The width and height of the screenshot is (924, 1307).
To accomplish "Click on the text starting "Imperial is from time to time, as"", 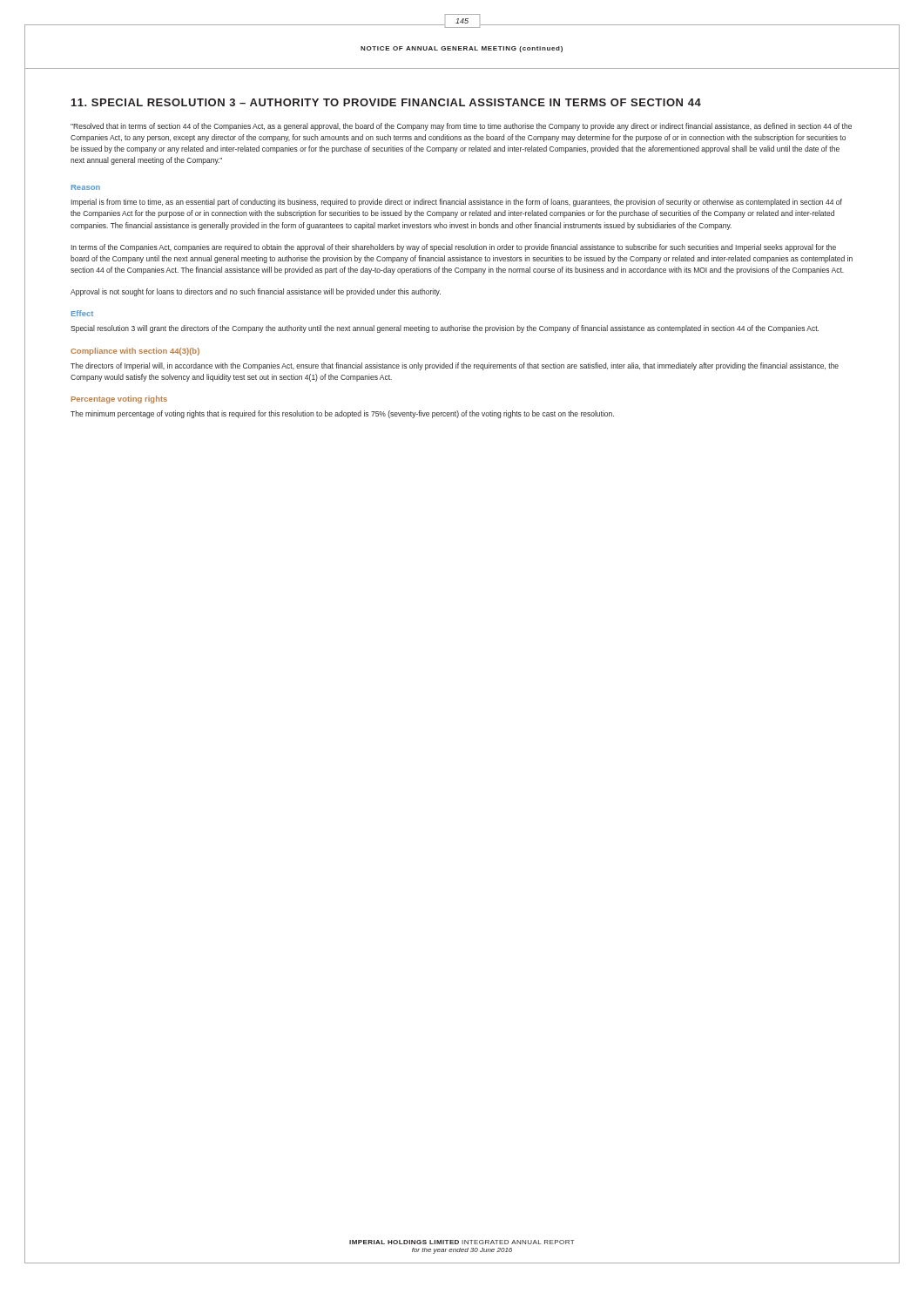I will (456, 214).
